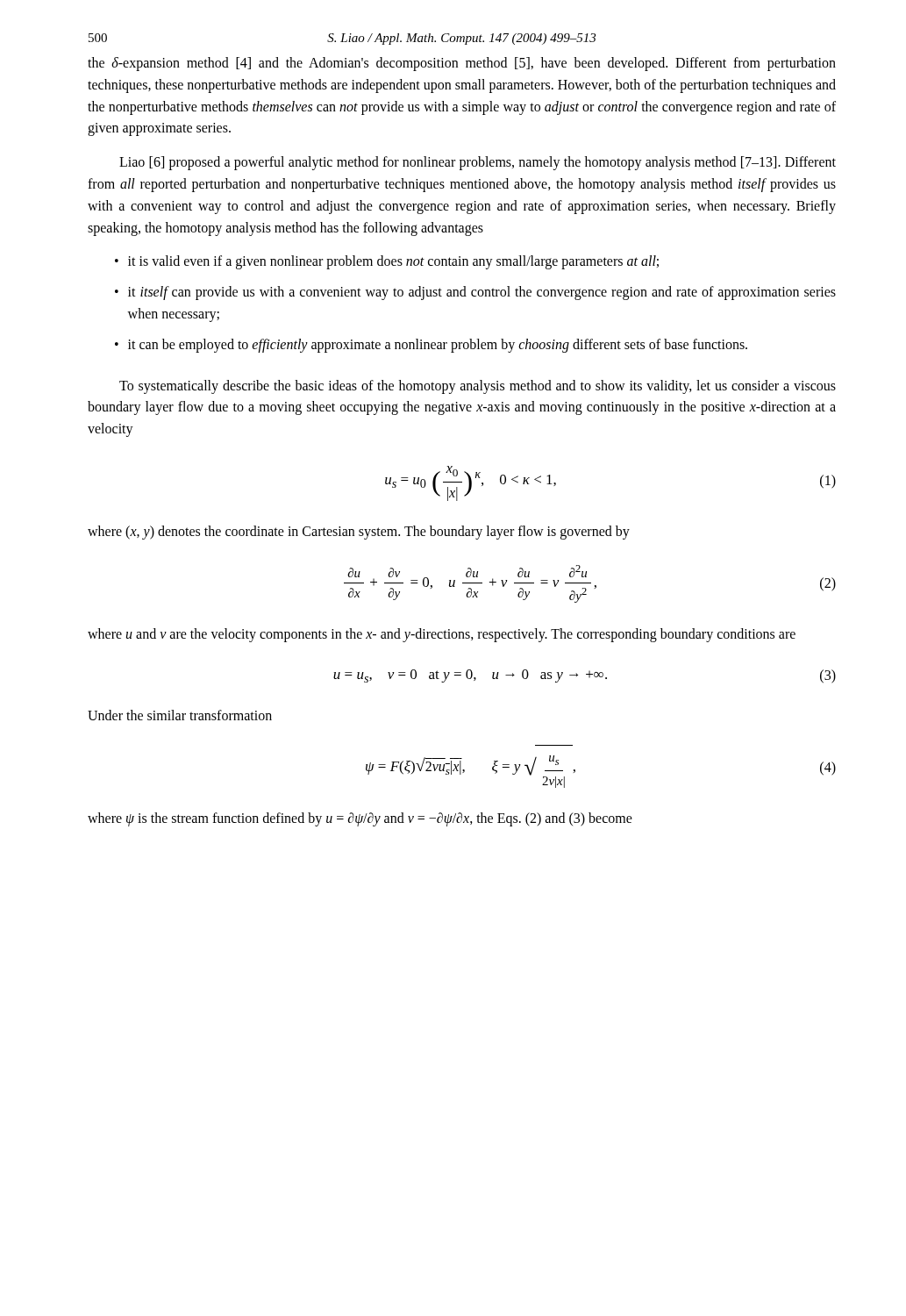Screen dimensions: 1316x906
Task: Locate the formula that opens with "u = us,"
Action: pos(493,676)
